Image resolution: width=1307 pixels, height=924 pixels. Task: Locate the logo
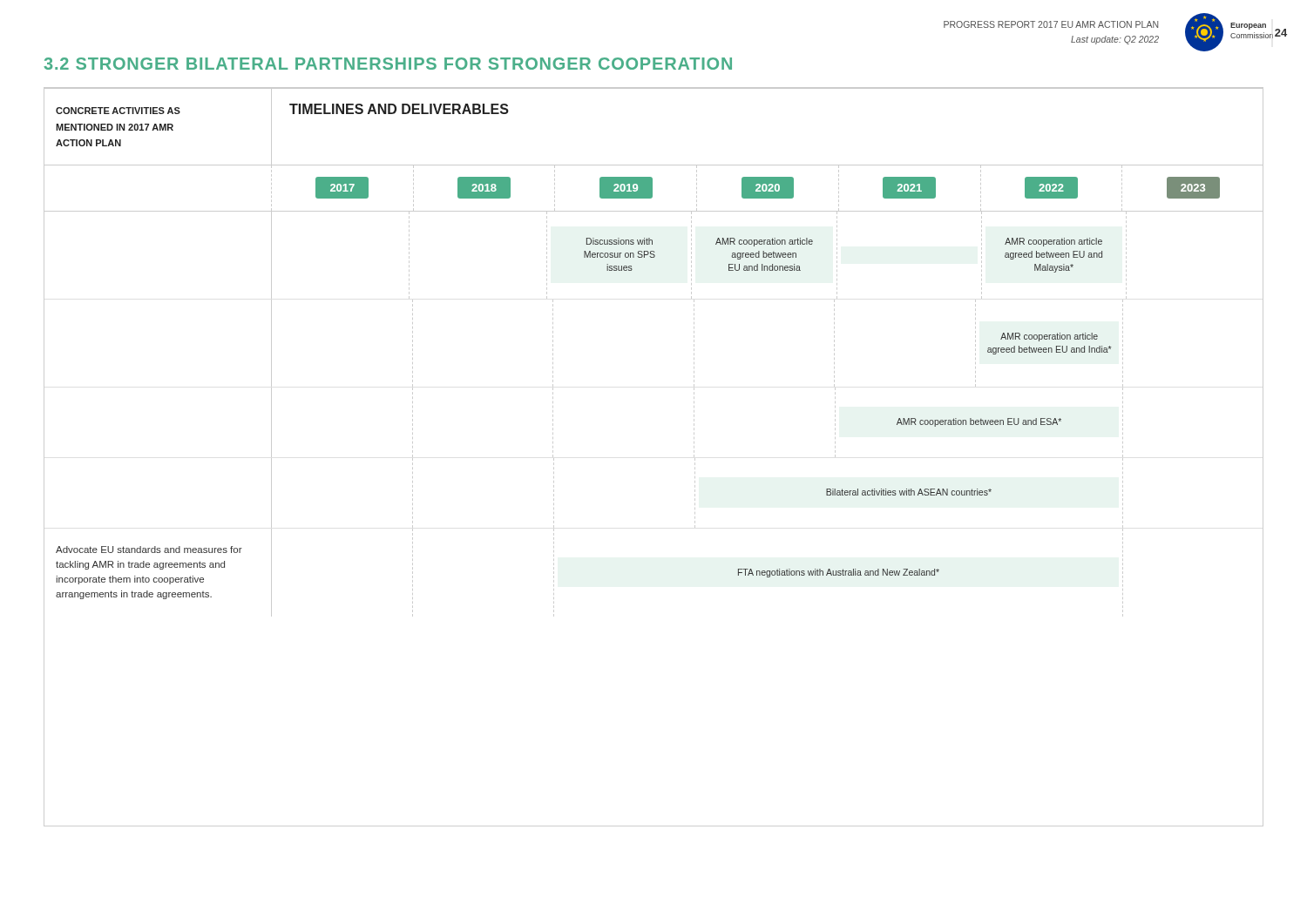tap(1237, 32)
